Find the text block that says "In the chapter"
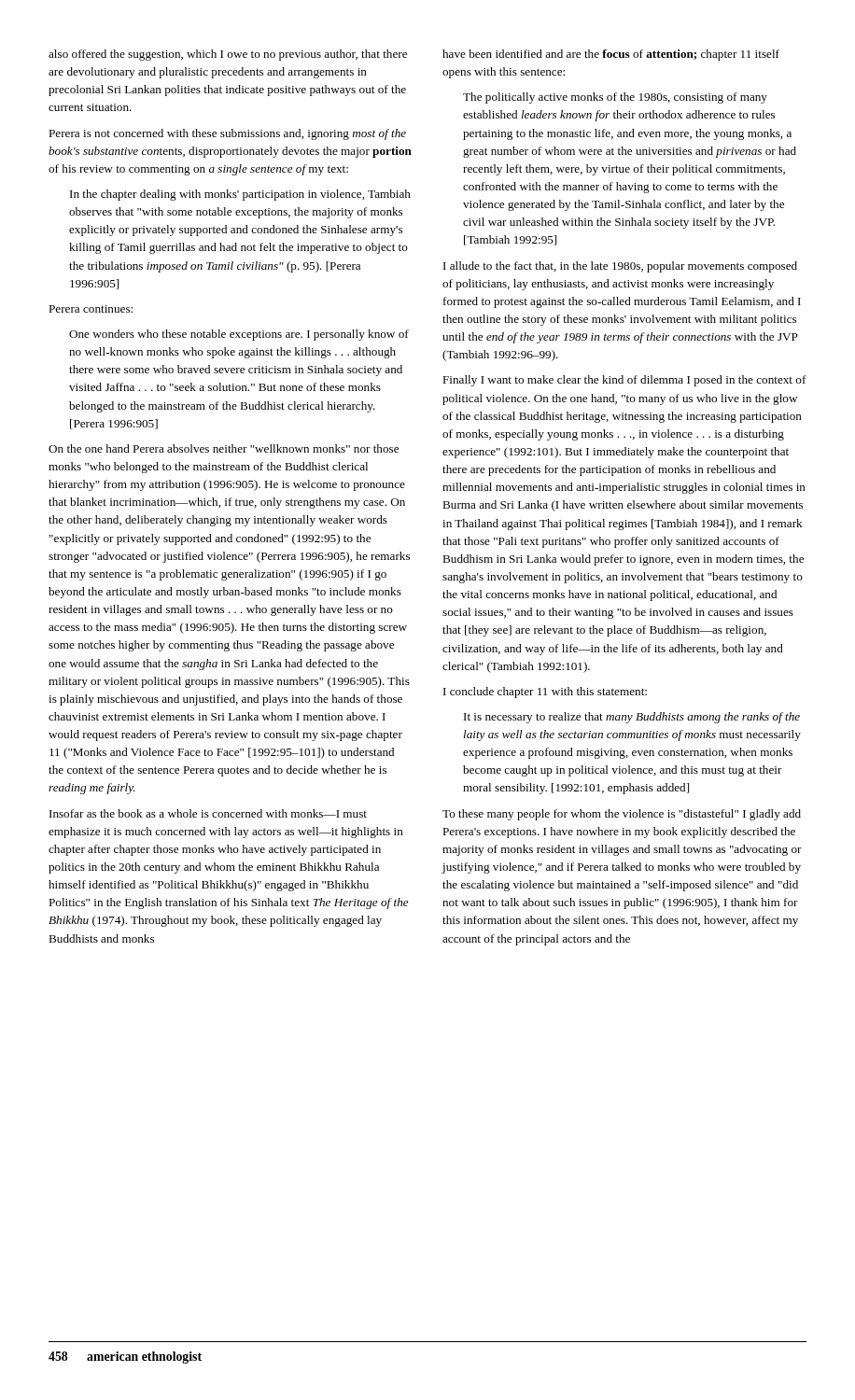Screen dimensions: 1400x855 [x=240, y=238]
